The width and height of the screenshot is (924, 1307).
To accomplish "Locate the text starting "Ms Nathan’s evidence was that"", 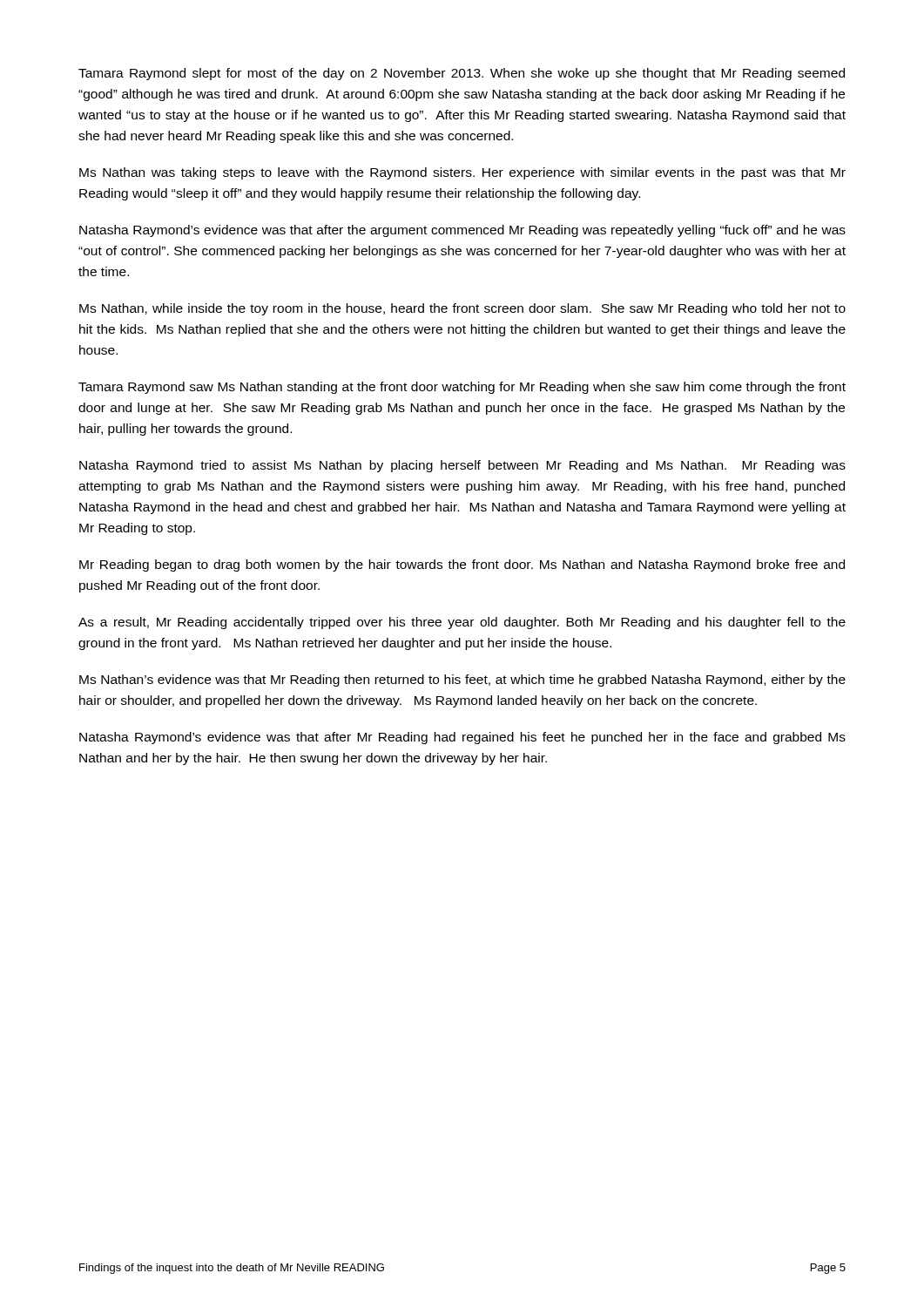I will (462, 690).
